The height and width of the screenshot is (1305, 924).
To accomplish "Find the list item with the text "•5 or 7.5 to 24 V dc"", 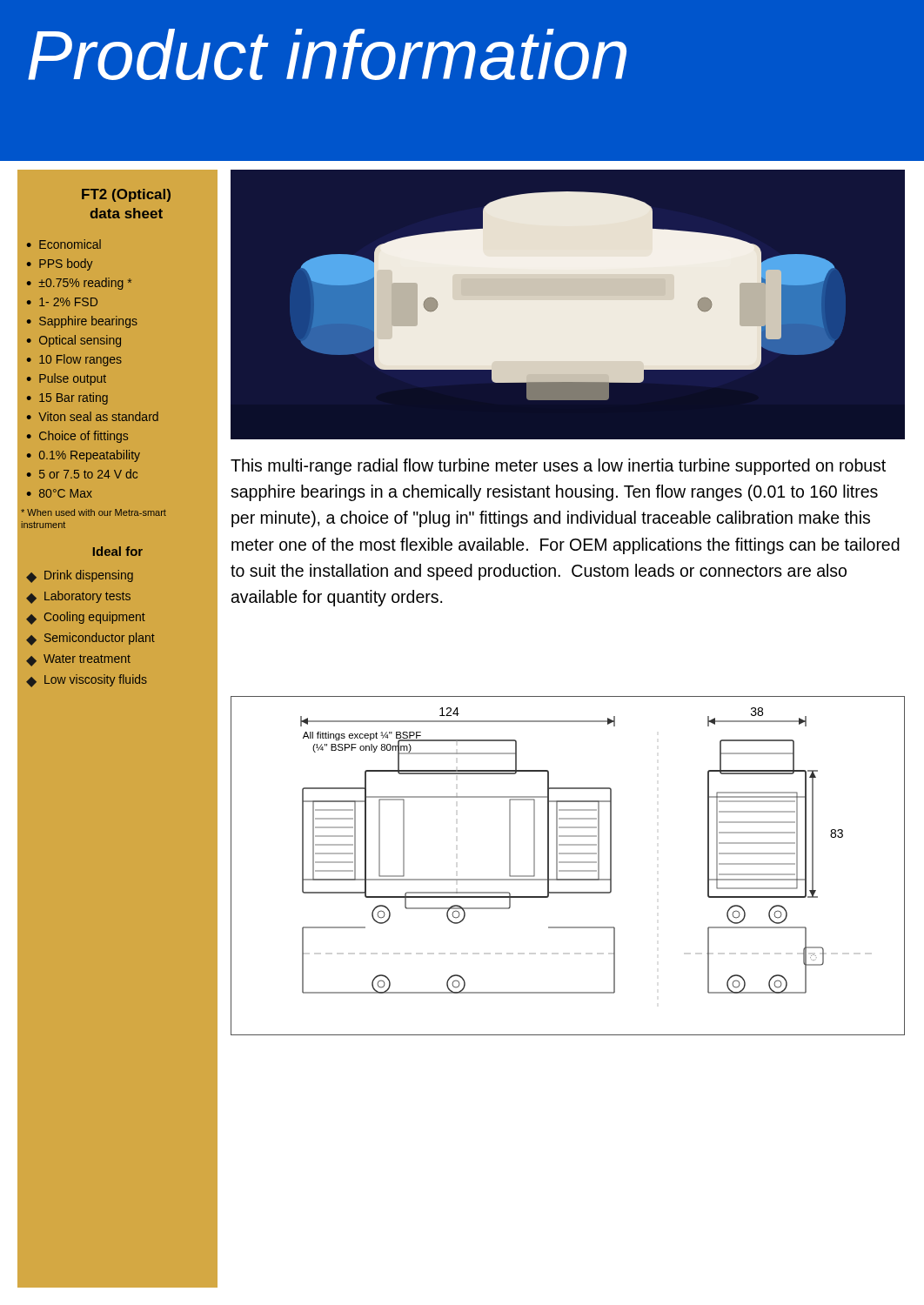I will [x=82, y=475].
